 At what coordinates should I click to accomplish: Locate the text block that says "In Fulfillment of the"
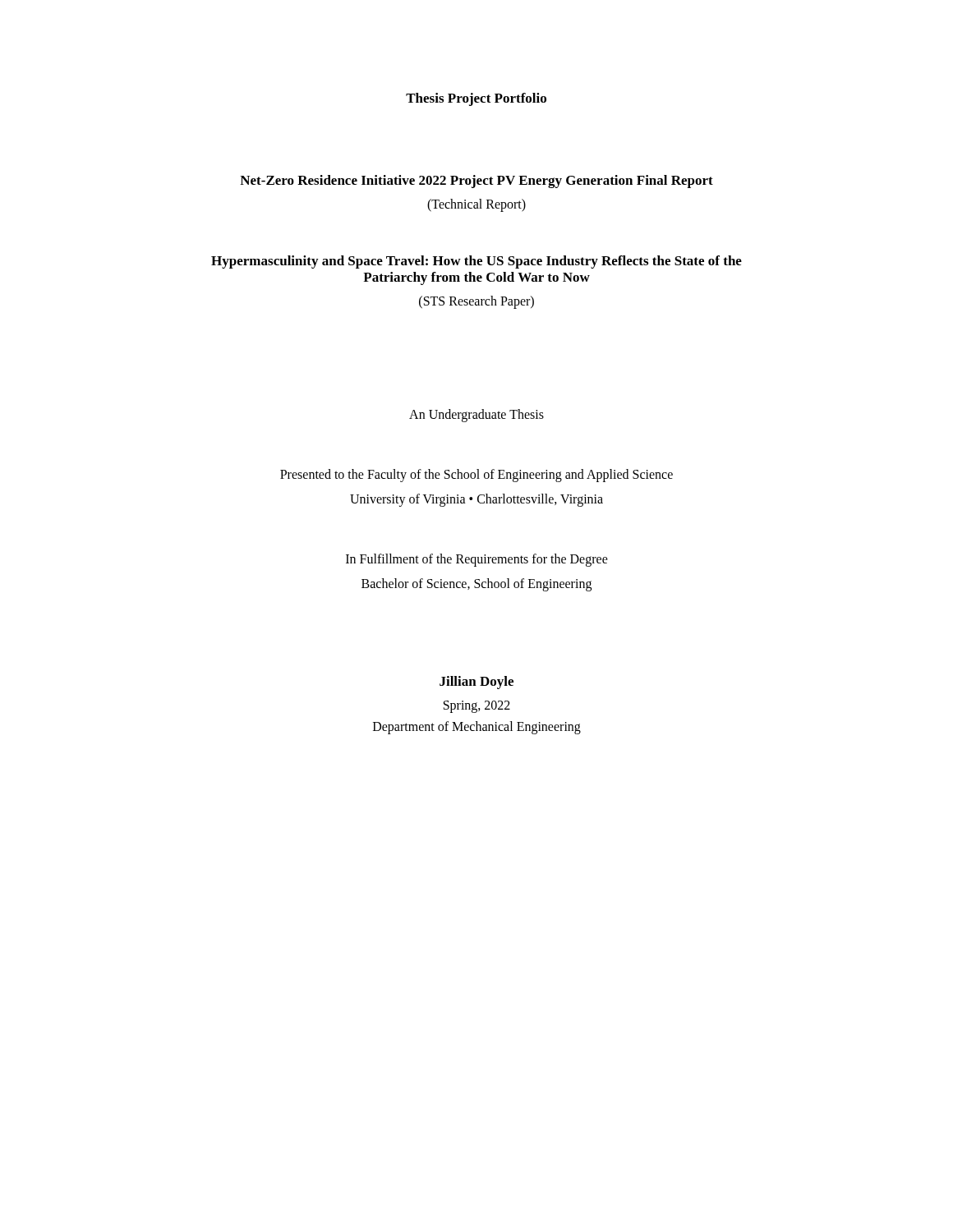tap(476, 559)
